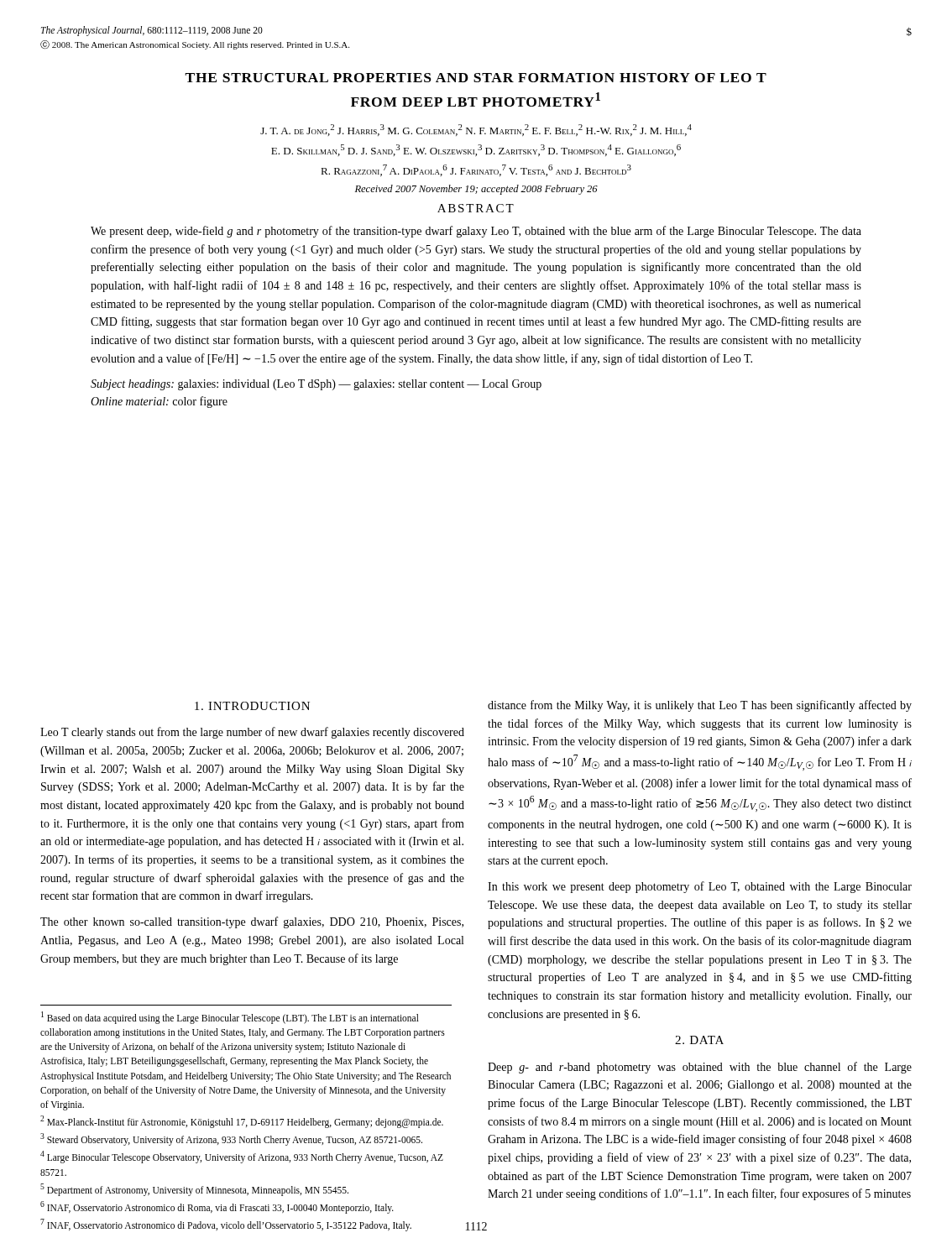Locate the footnote that reads "2 Max-Planck-Institut für Astronomie, Königstuhl 17, D-69117"
This screenshot has width=952, height=1259.
coord(246,1122)
